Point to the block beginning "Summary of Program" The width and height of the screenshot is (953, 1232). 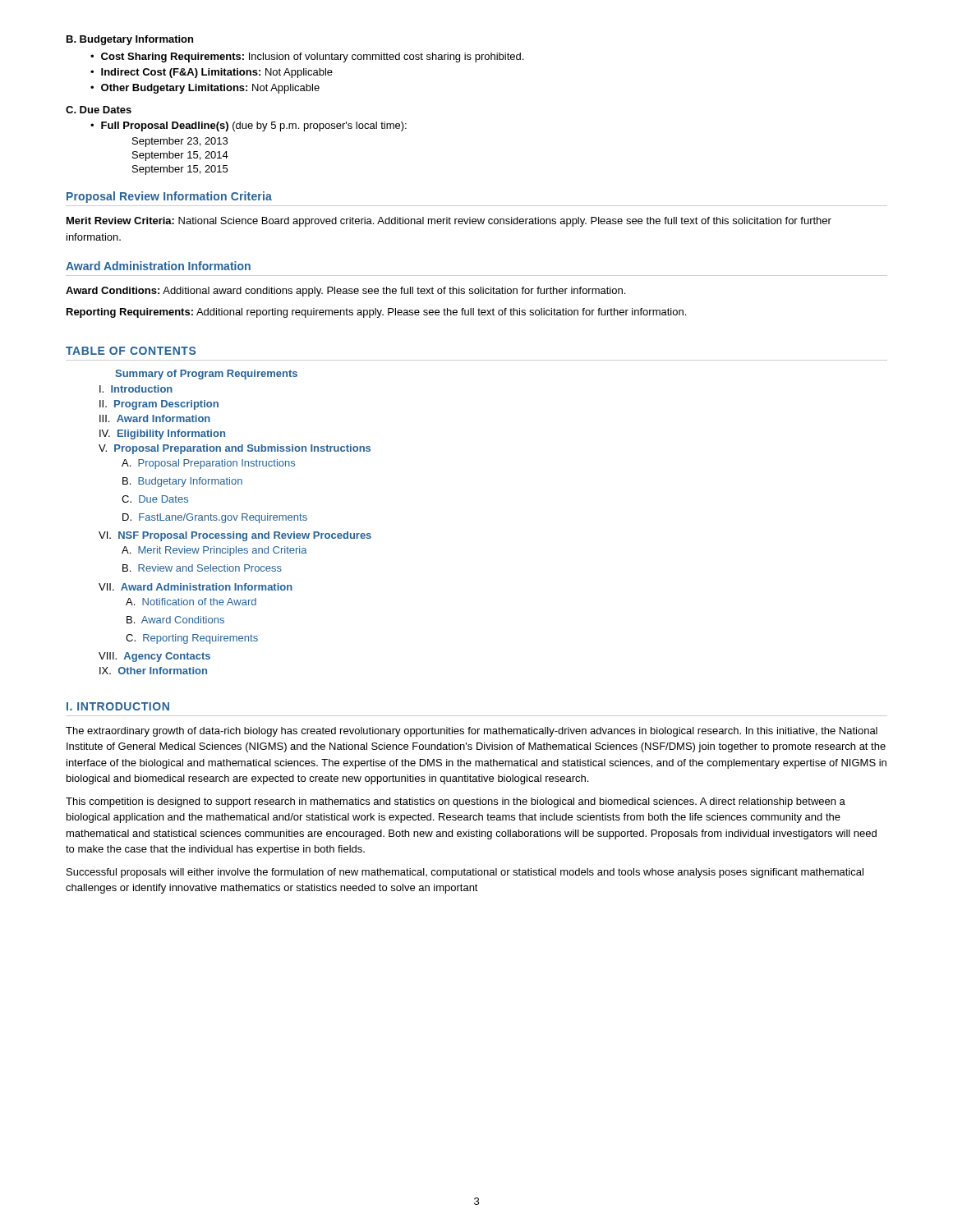pos(206,373)
